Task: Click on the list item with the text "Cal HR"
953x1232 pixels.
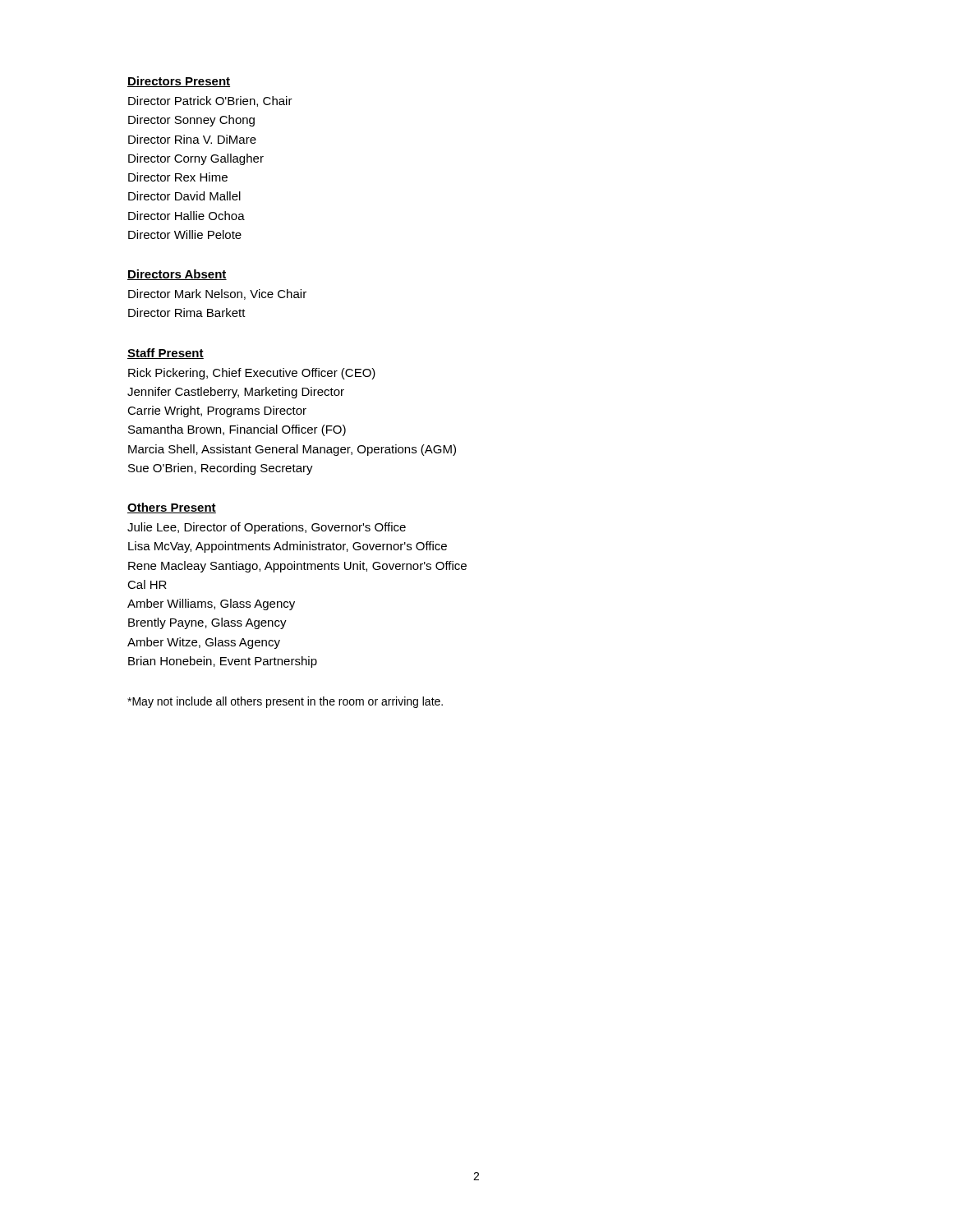Action: click(x=147, y=584)
